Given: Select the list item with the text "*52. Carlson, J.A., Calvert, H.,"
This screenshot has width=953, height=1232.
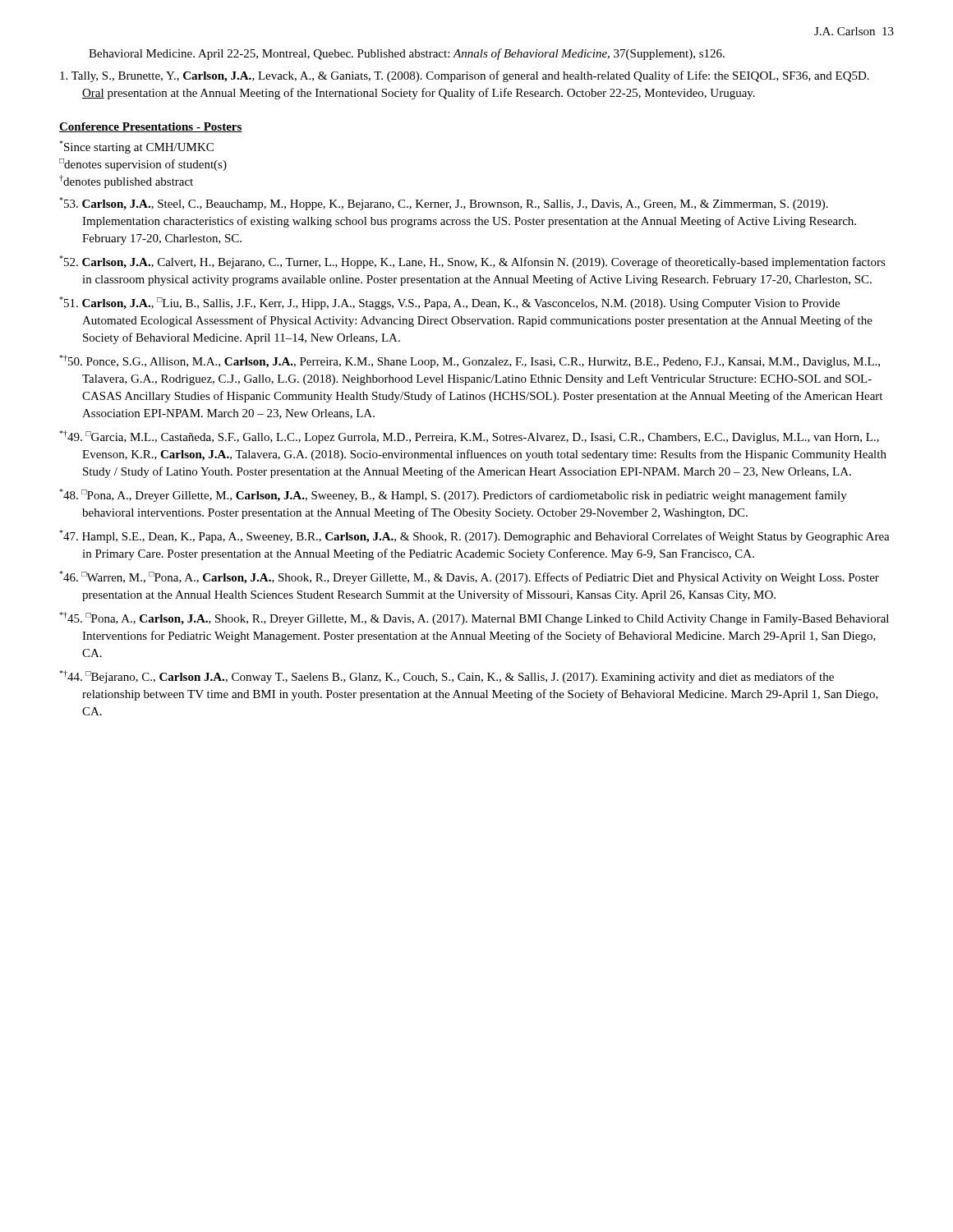Looking at the screenshot, I should (x=472, y=270).
